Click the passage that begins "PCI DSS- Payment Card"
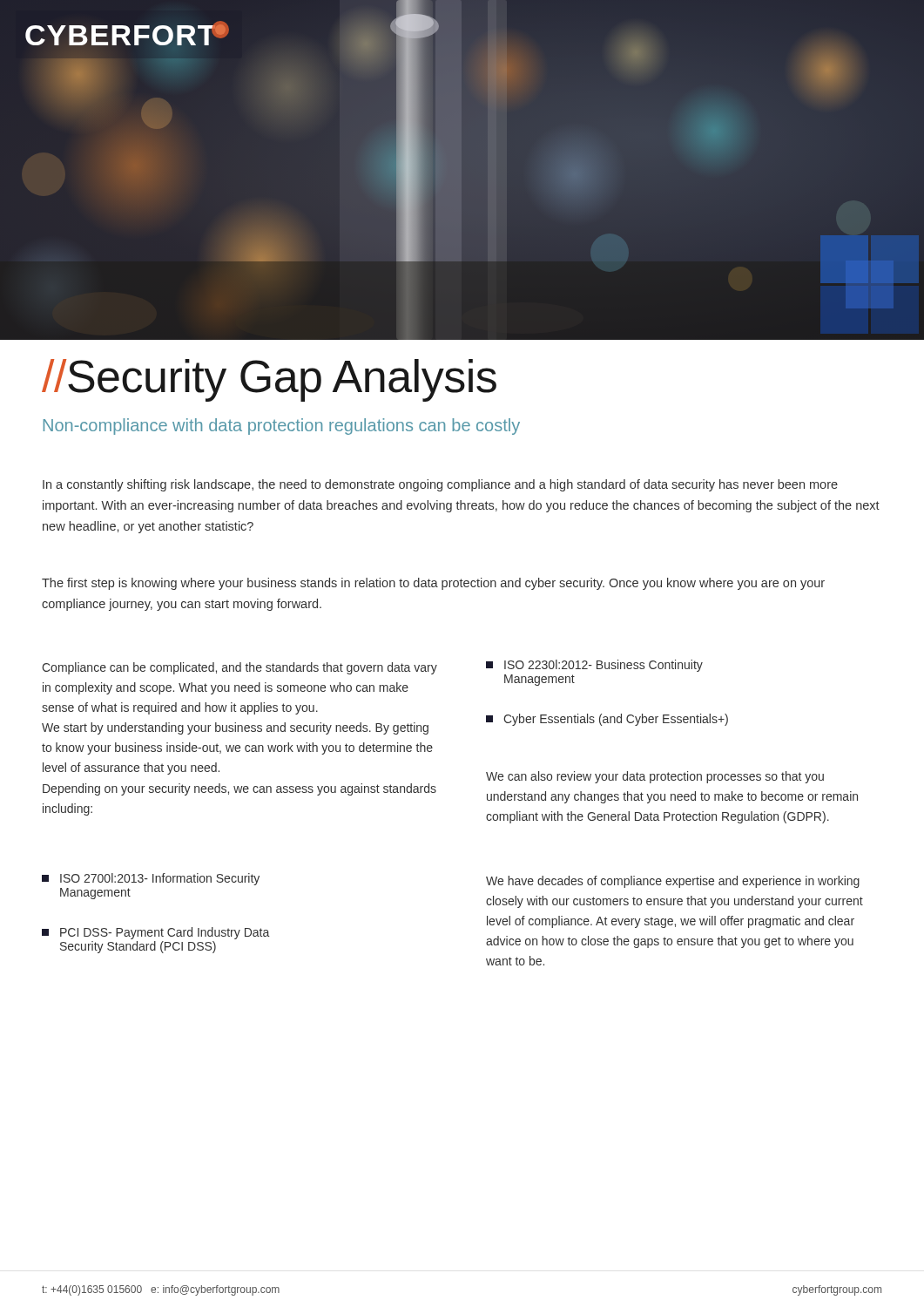The height and width of the screenshot is (1307, 924). pos(156,939)
